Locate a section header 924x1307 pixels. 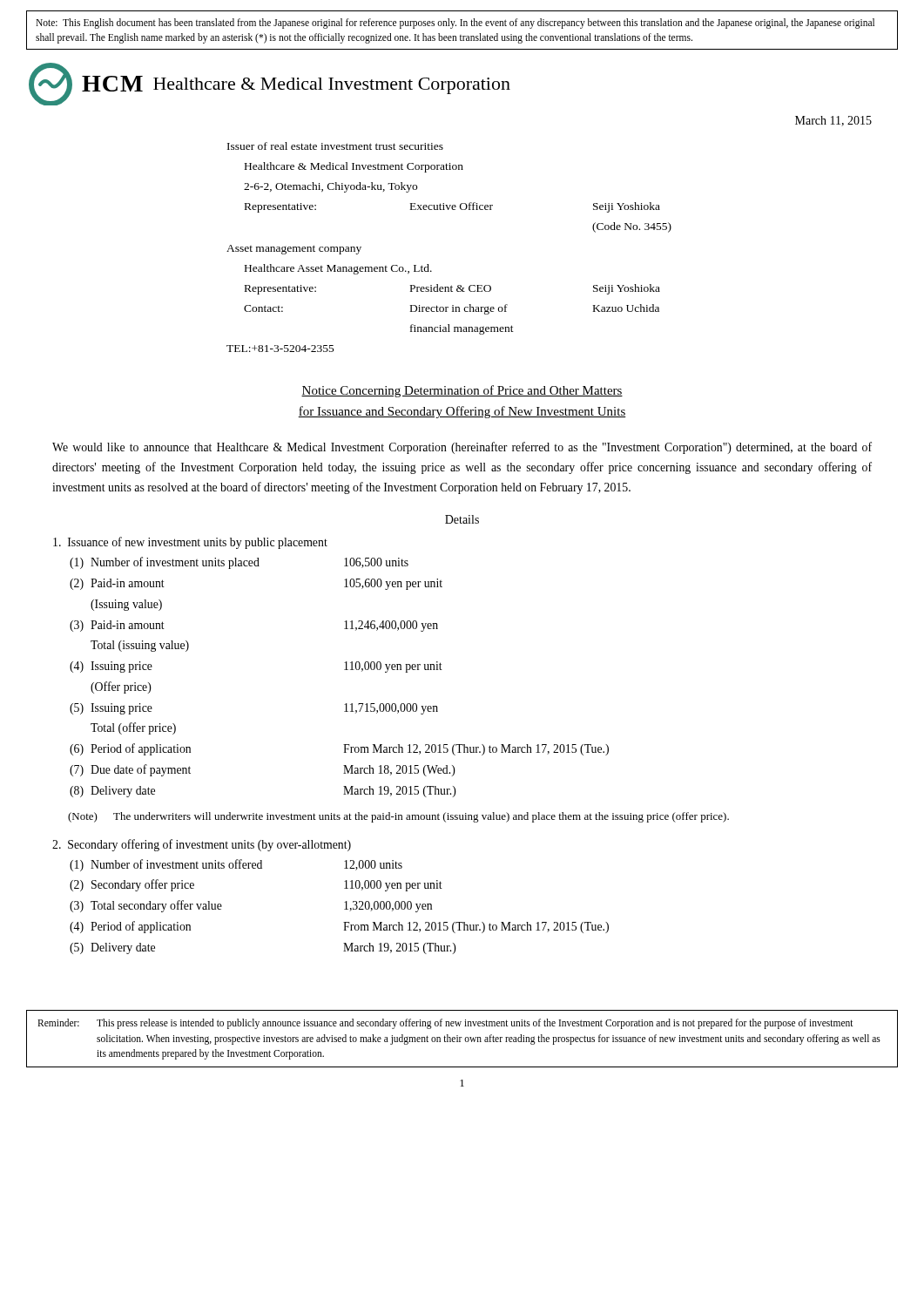(x=462, y=520)
